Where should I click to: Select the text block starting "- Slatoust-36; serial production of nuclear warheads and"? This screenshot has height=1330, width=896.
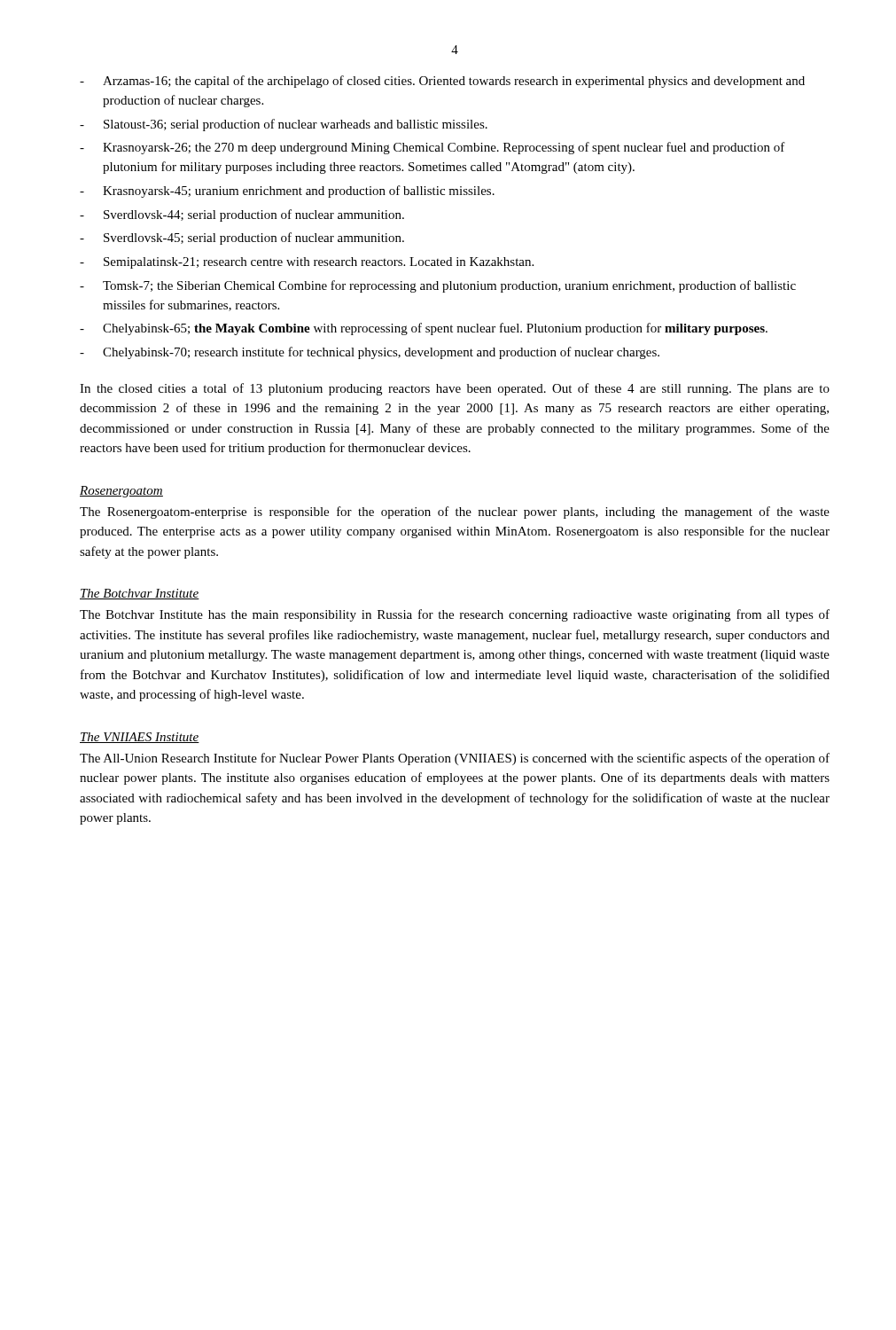(455, 124)
